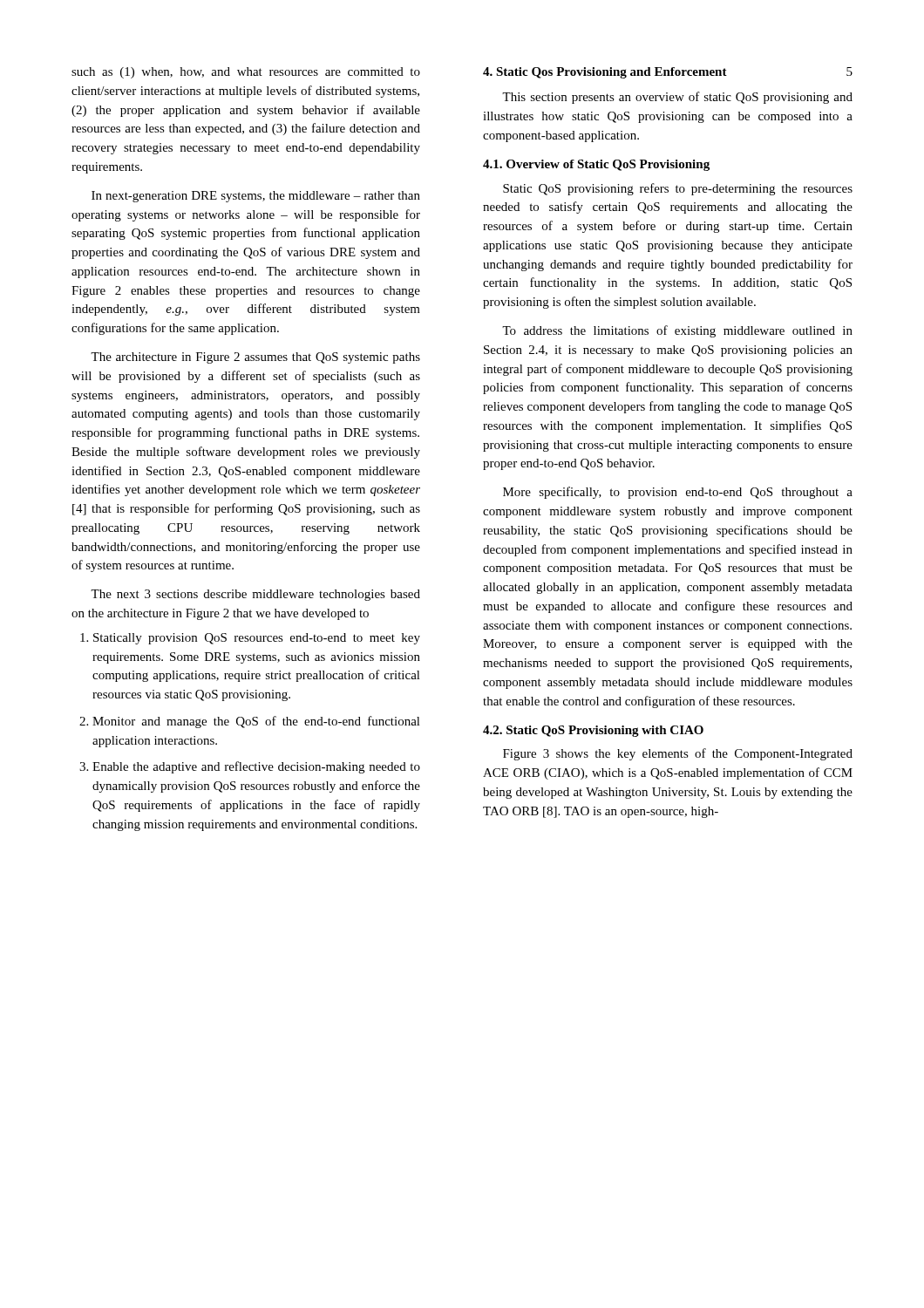The width and height of the screenshot is (924, 1308).
Task: Point to the element starting "Statically provision QoS resources end-to-end"
Action: (256, 666)
